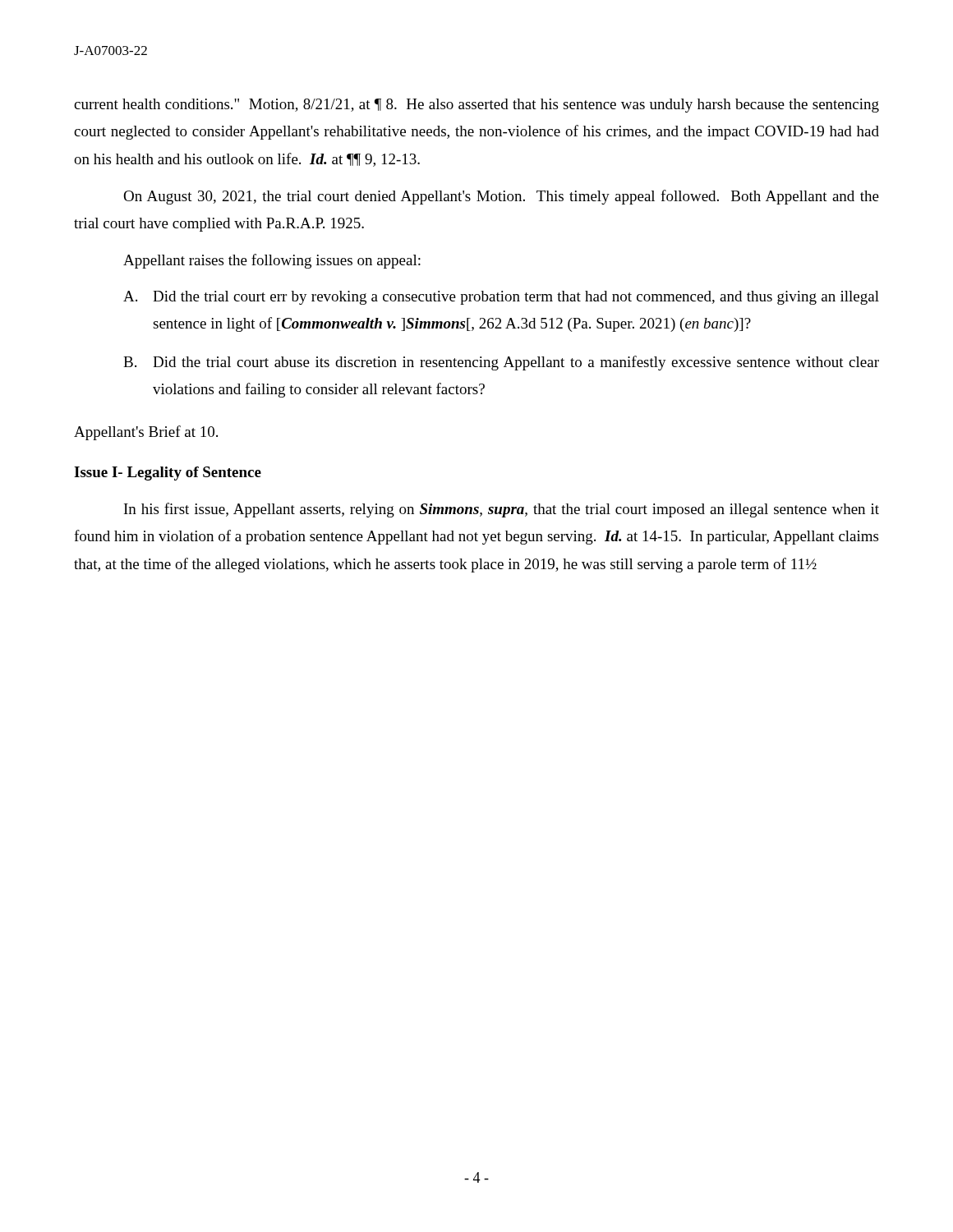Find the list item that reads "B. Did the trial court abuse its"
This screenshot has height=1232, width=953.
click(501, 376)
